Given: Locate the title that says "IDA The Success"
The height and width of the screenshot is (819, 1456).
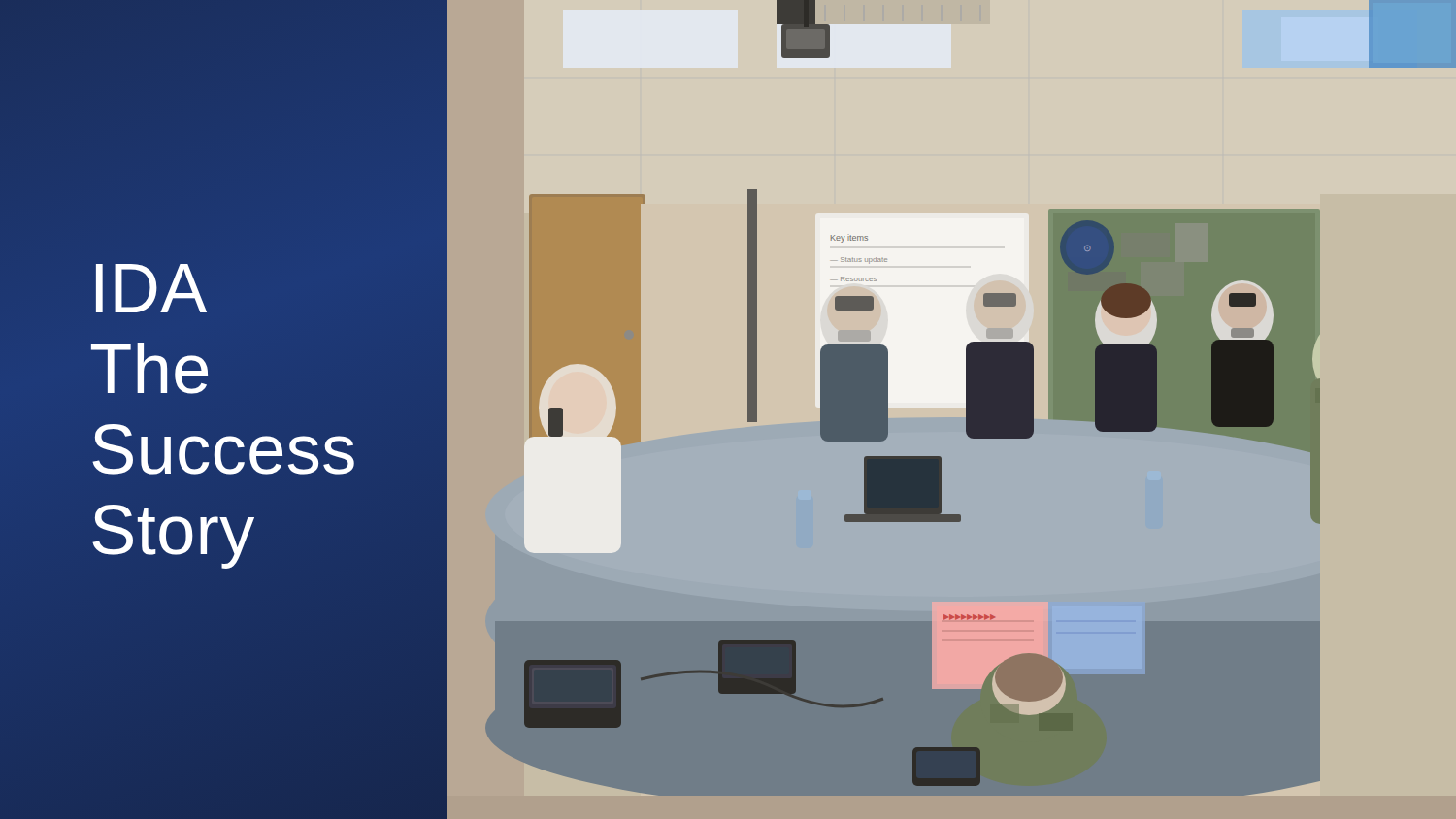Looking at the screenshot, I should [223, 409].
